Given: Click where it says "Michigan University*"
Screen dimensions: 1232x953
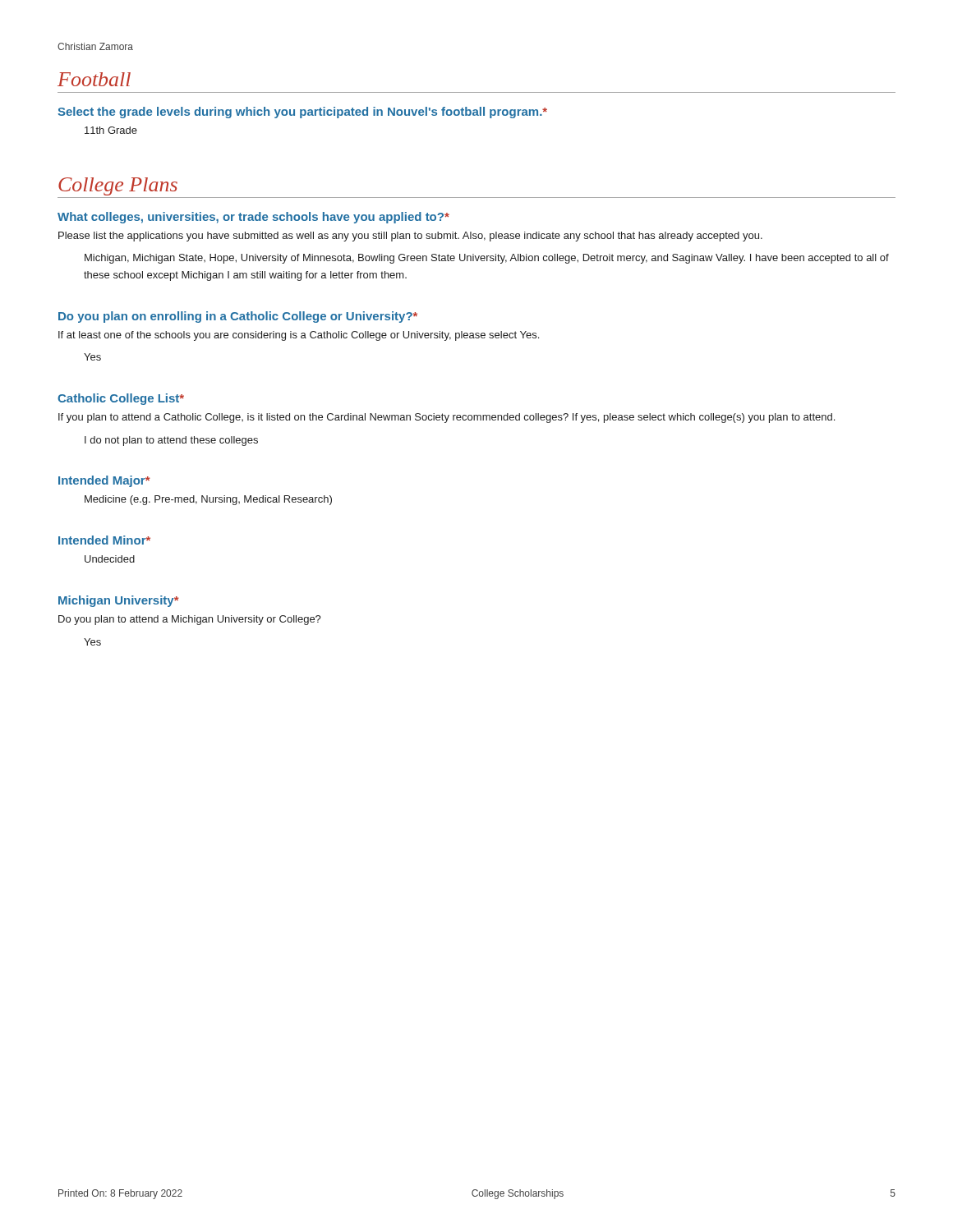Looking at the screenshot, I should 118,600.
